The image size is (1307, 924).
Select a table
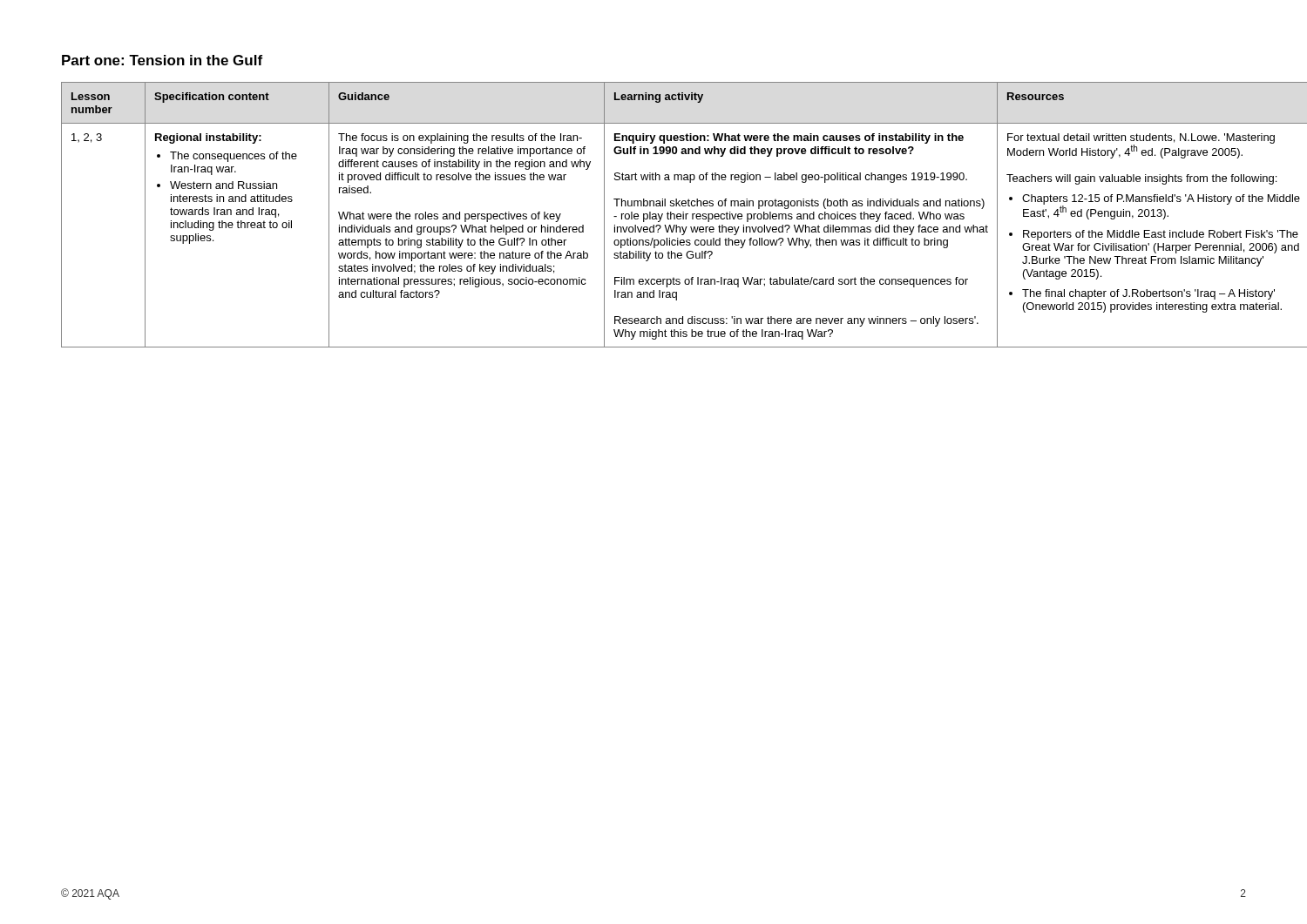point(654,215)
